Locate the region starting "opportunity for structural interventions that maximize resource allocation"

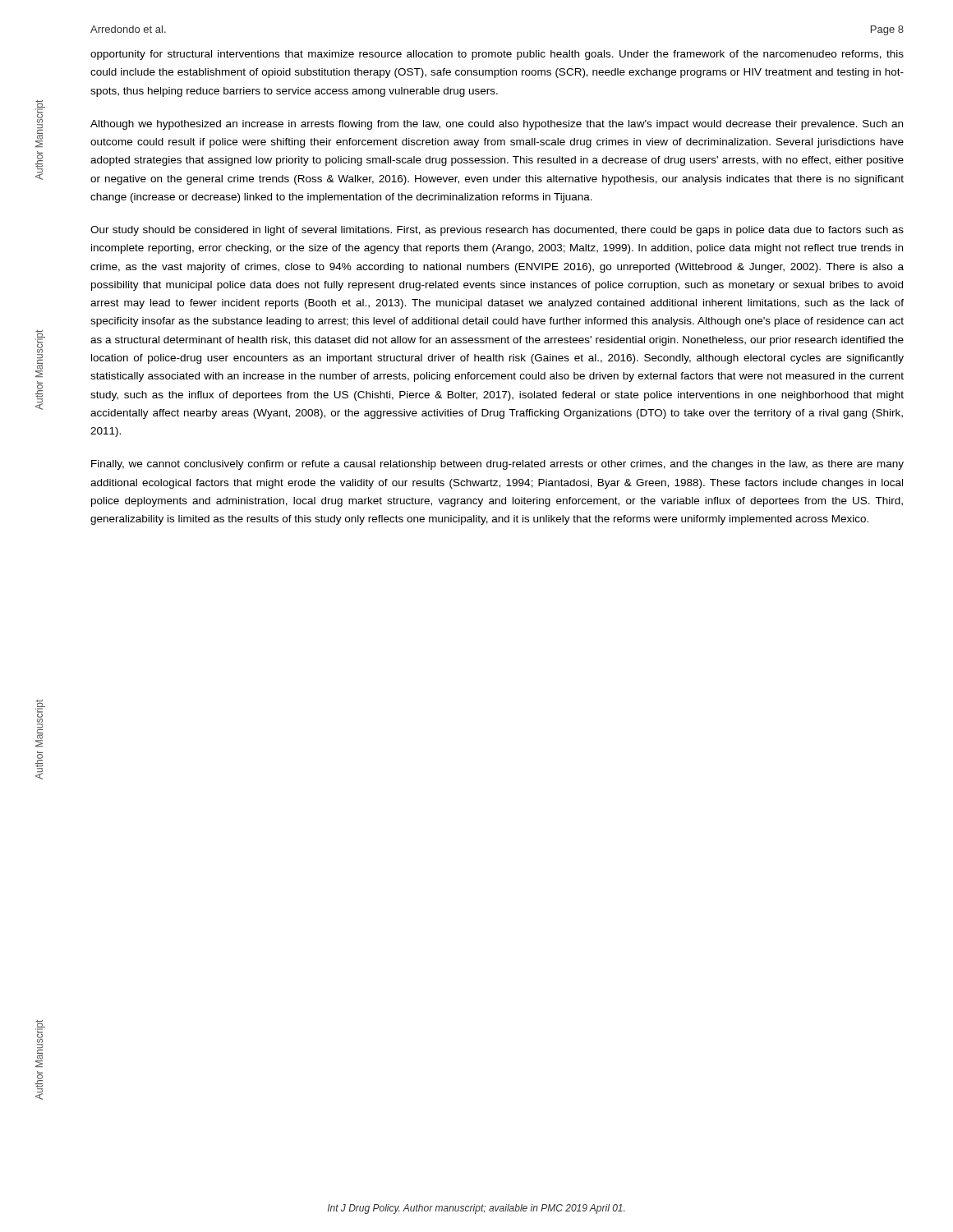tap(497, 72)
